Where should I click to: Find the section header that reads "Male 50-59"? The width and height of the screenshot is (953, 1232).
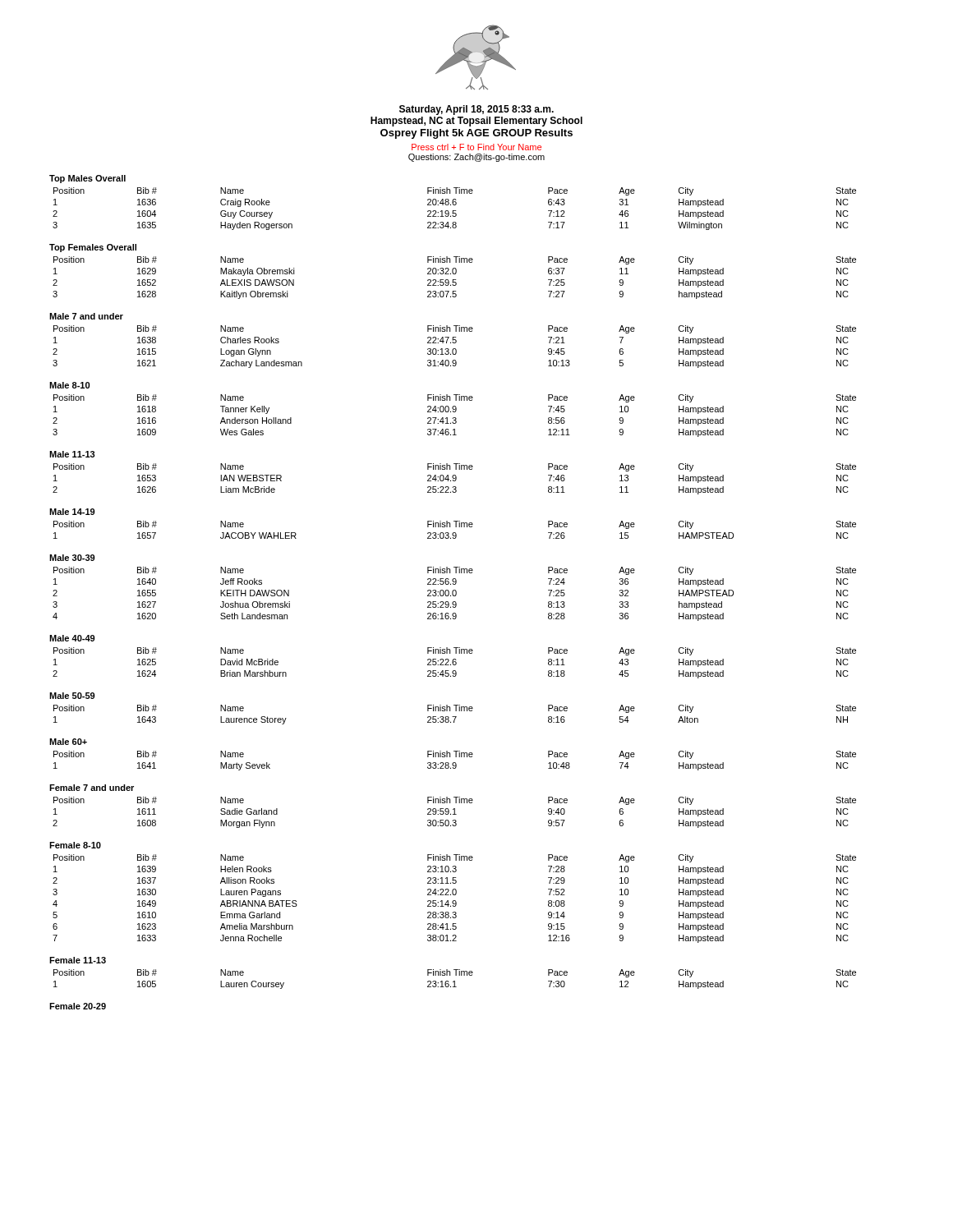(72, 696)
